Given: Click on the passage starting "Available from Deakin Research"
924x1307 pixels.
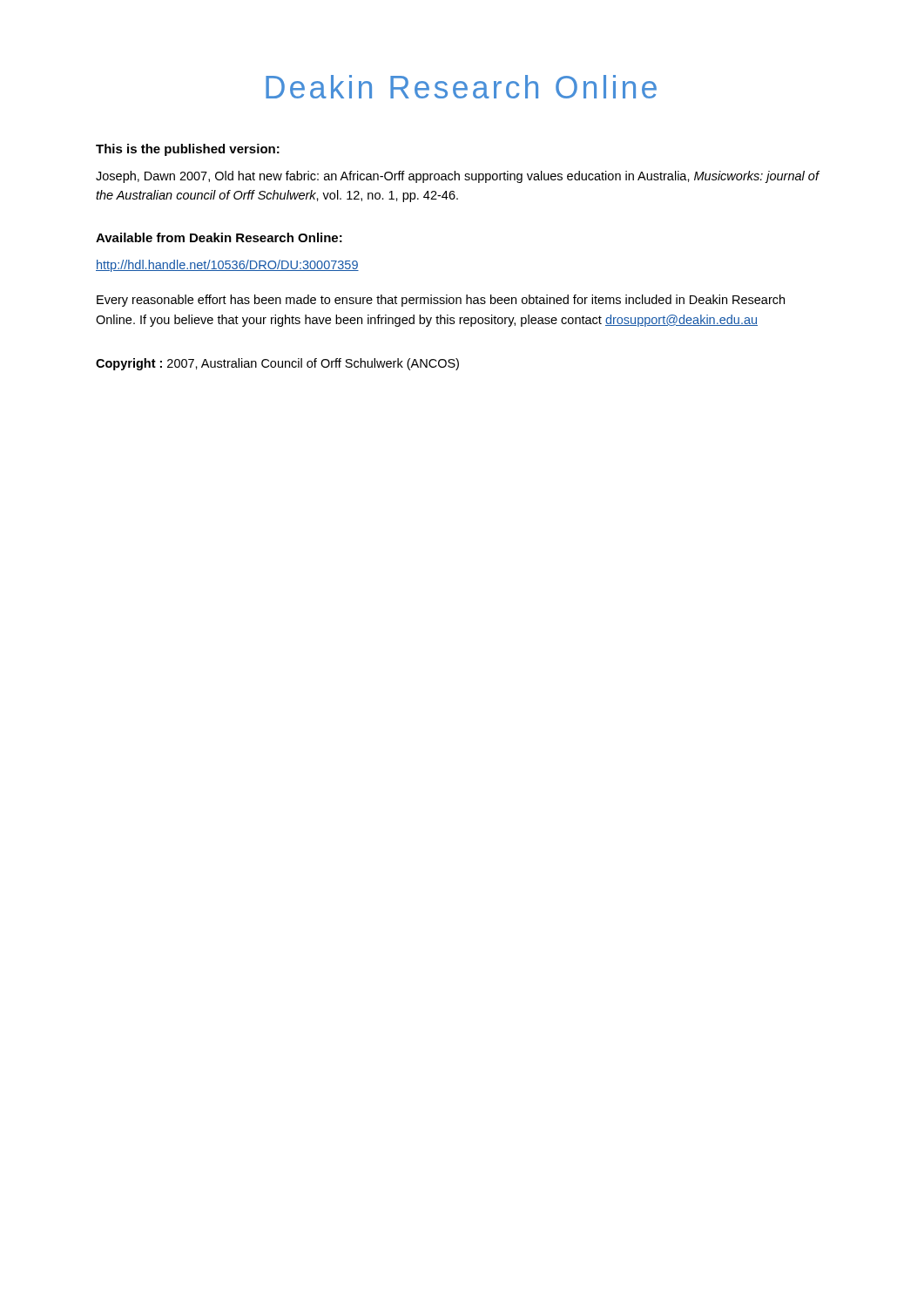Looking at the screenshot, I should pos(219,237).
